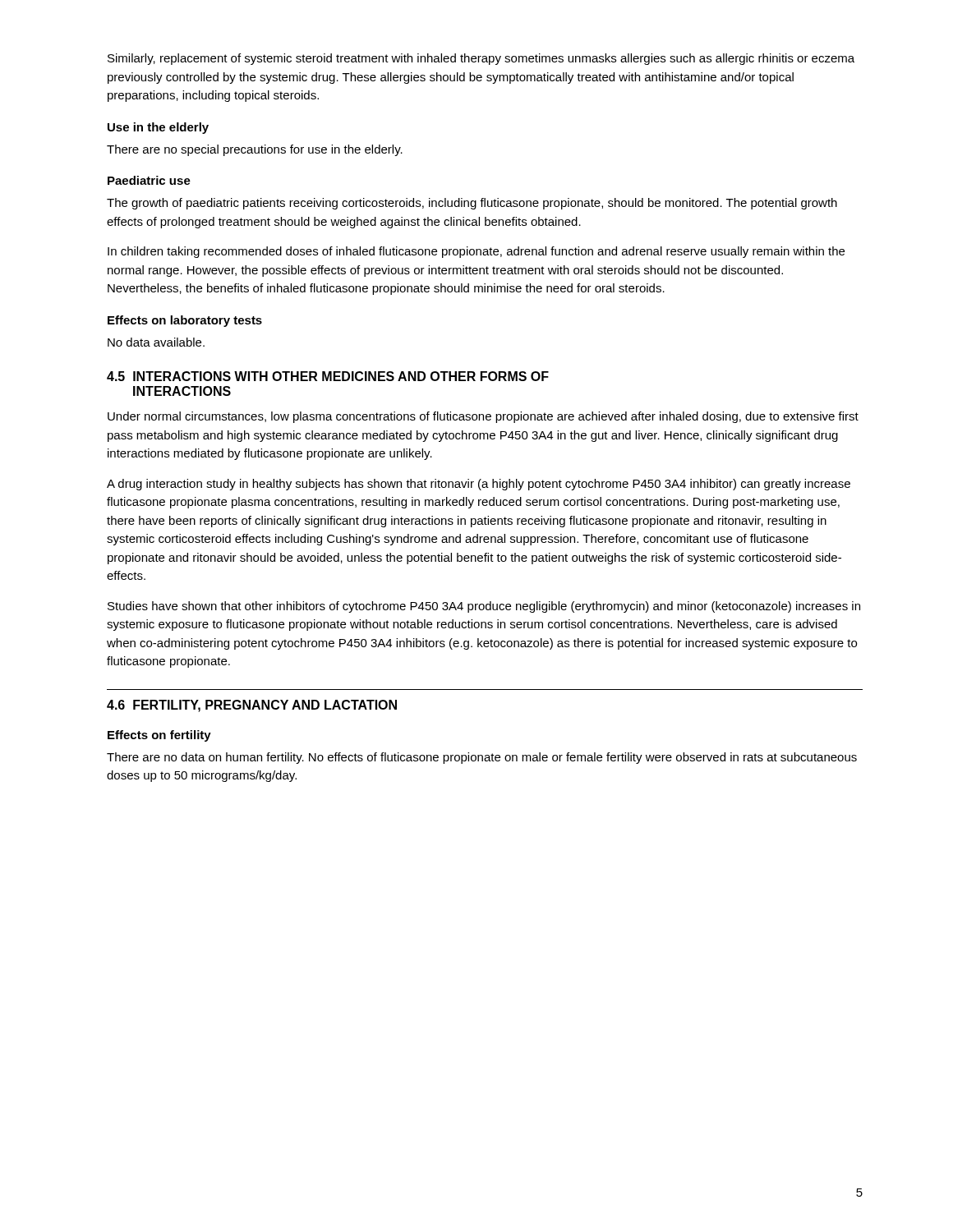Where does it say "Effects on fertility"?

[x=159, y=734]
